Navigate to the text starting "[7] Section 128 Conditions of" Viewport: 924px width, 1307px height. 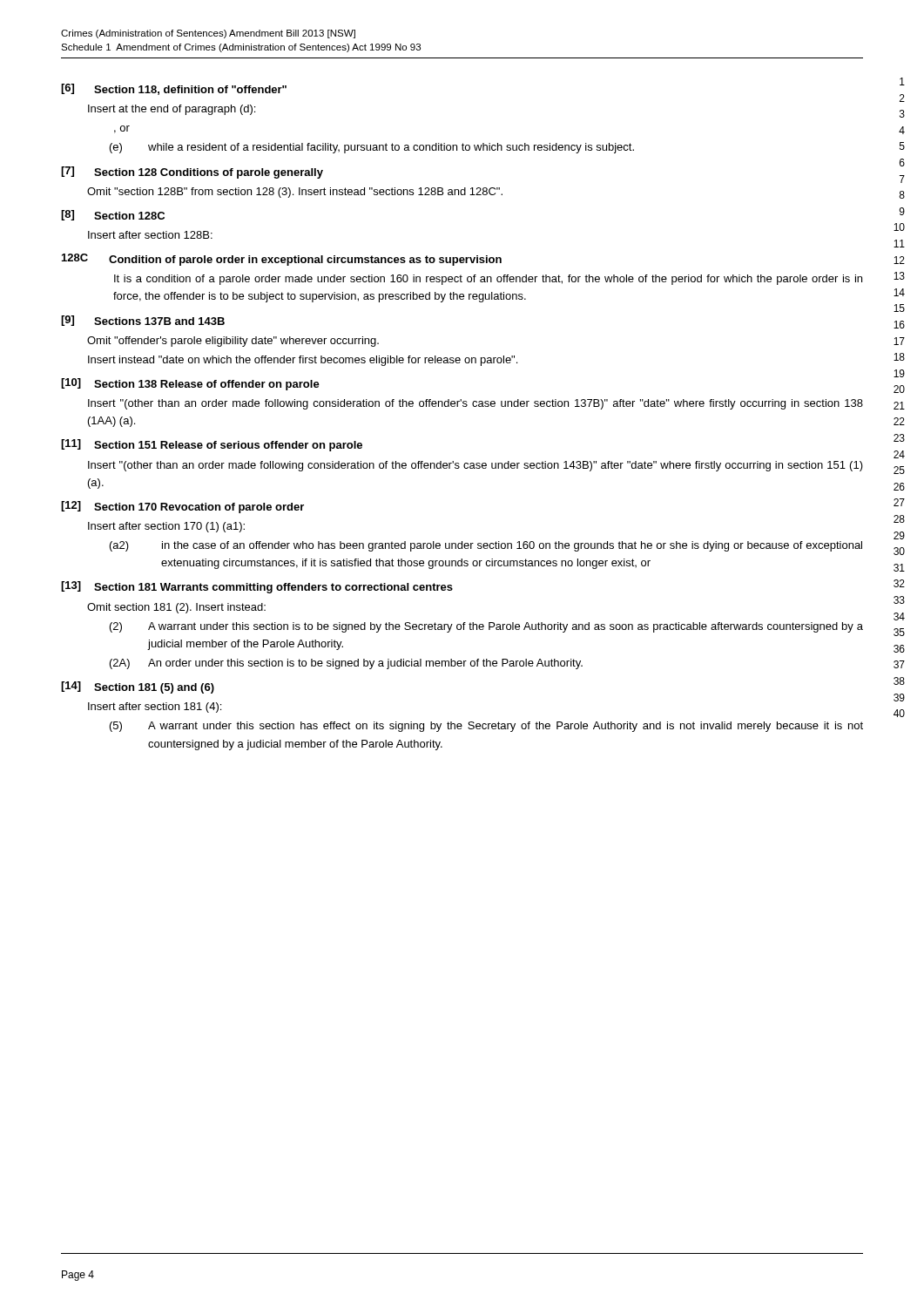[192, 173]
